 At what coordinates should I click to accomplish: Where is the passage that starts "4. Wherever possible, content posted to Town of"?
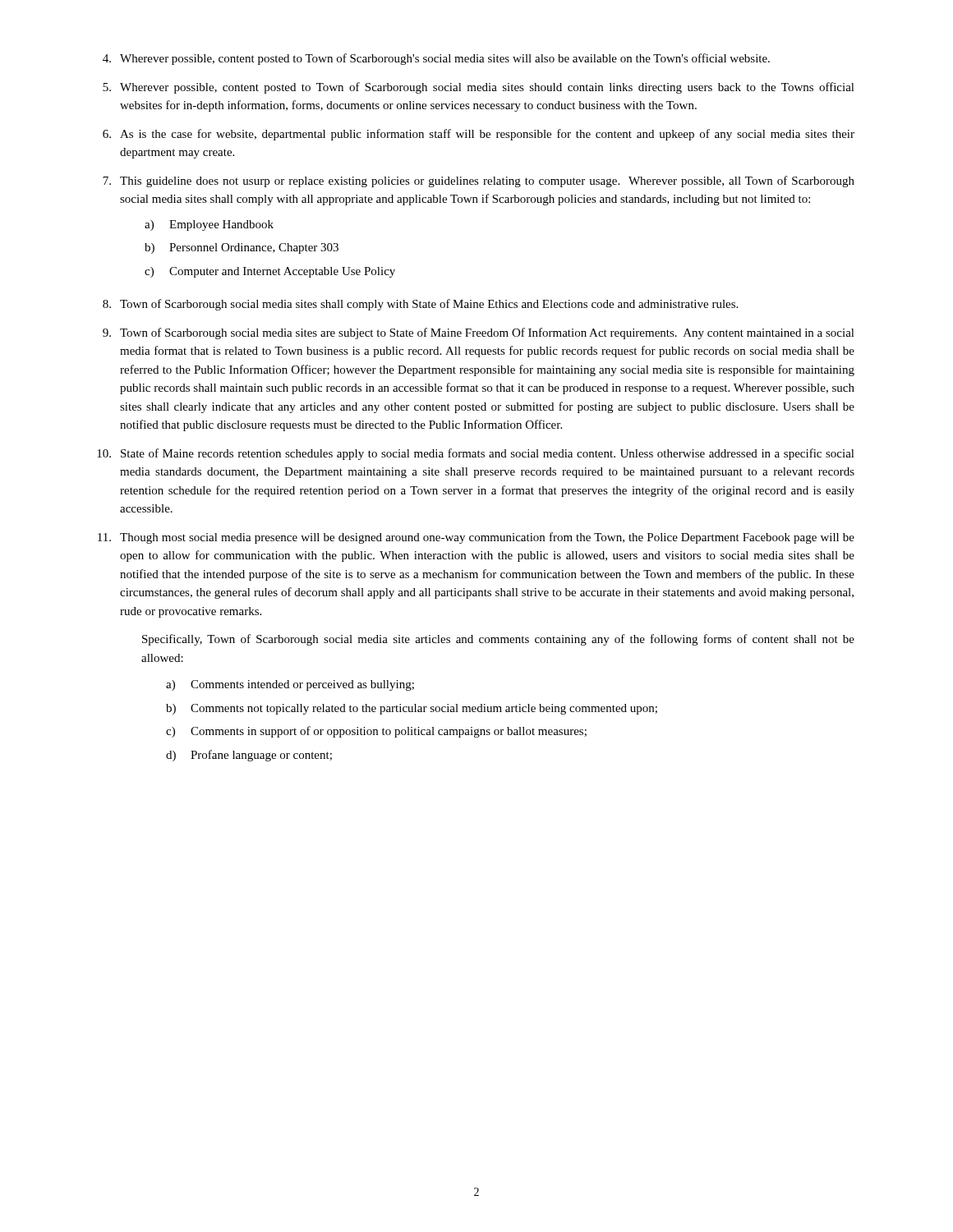pos(468,59)
